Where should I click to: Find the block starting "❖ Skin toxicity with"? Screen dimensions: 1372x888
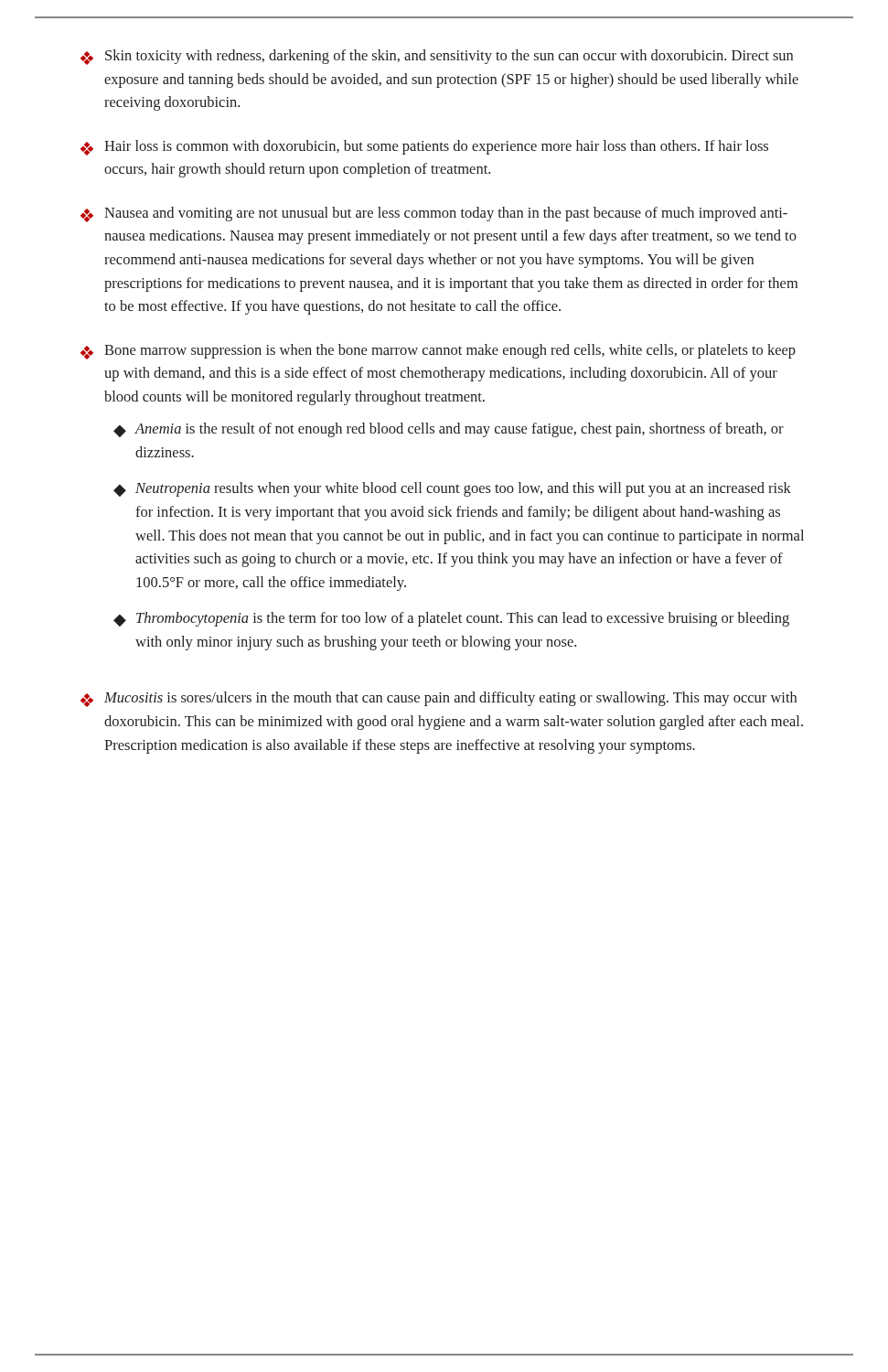click(x=444, y=79)
